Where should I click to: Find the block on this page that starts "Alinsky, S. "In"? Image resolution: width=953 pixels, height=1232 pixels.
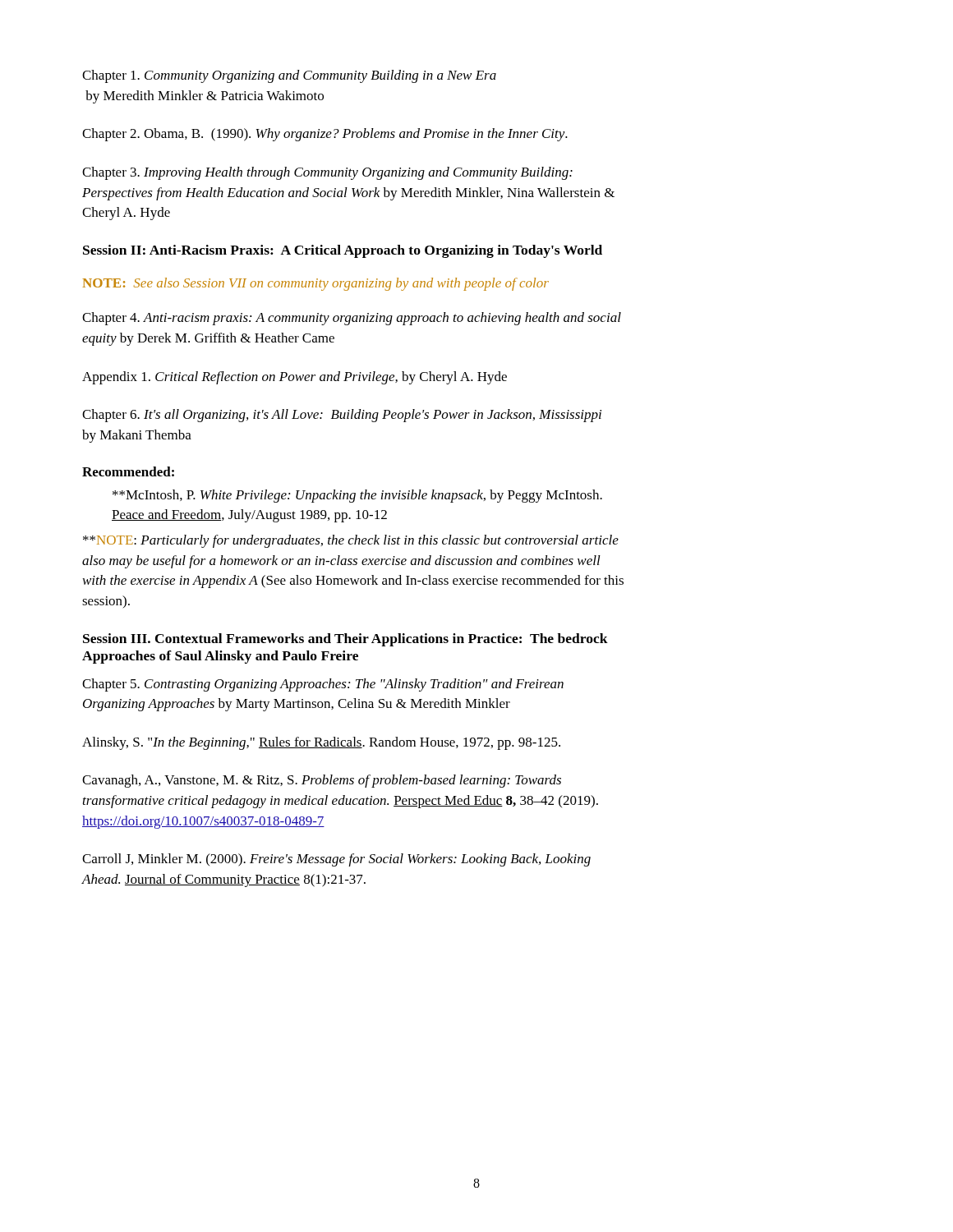(322, 742)
